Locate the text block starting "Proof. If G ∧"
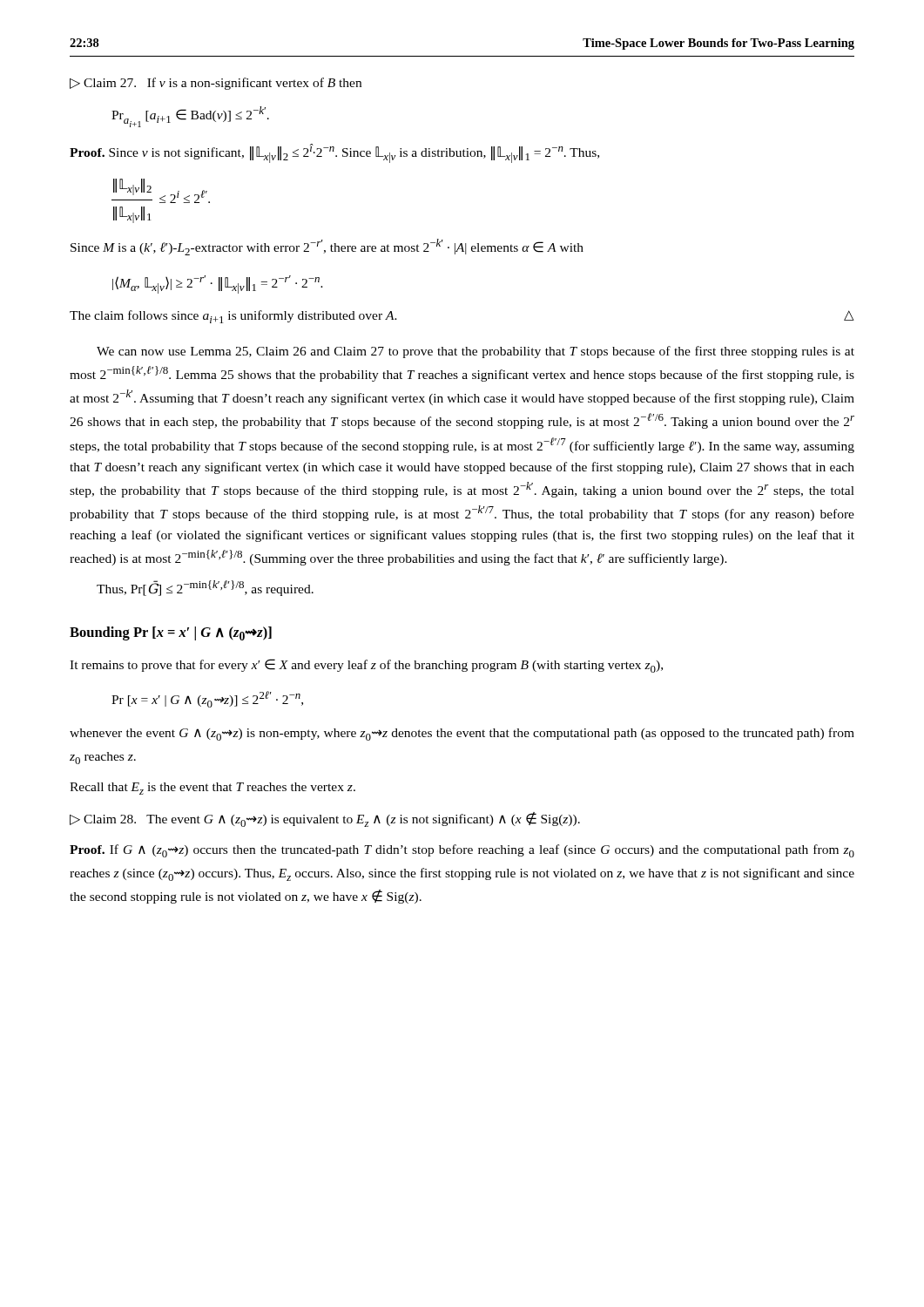This screenshot has width=924, height=1307. pos(462,873)
